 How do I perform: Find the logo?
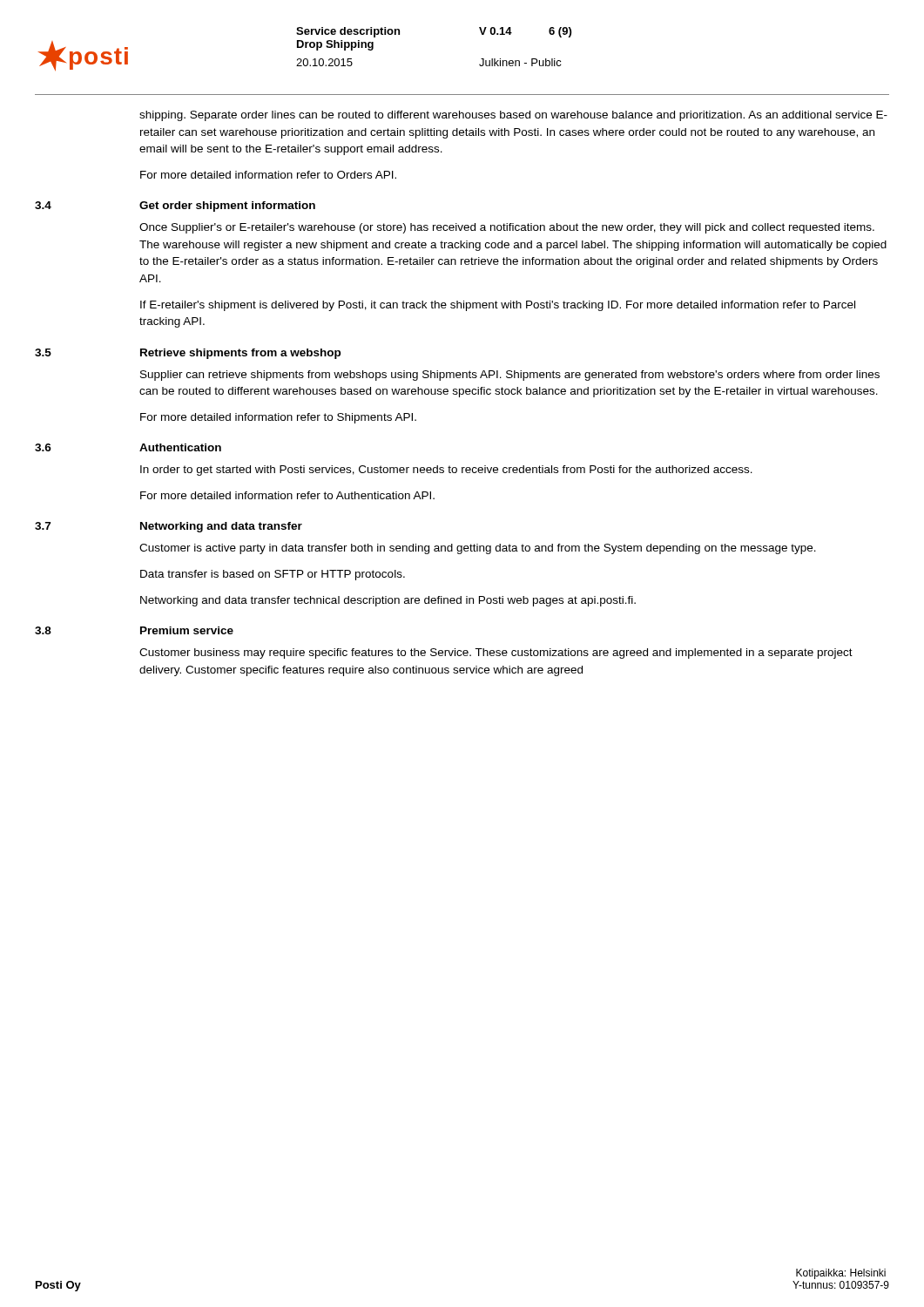(91, 55)
